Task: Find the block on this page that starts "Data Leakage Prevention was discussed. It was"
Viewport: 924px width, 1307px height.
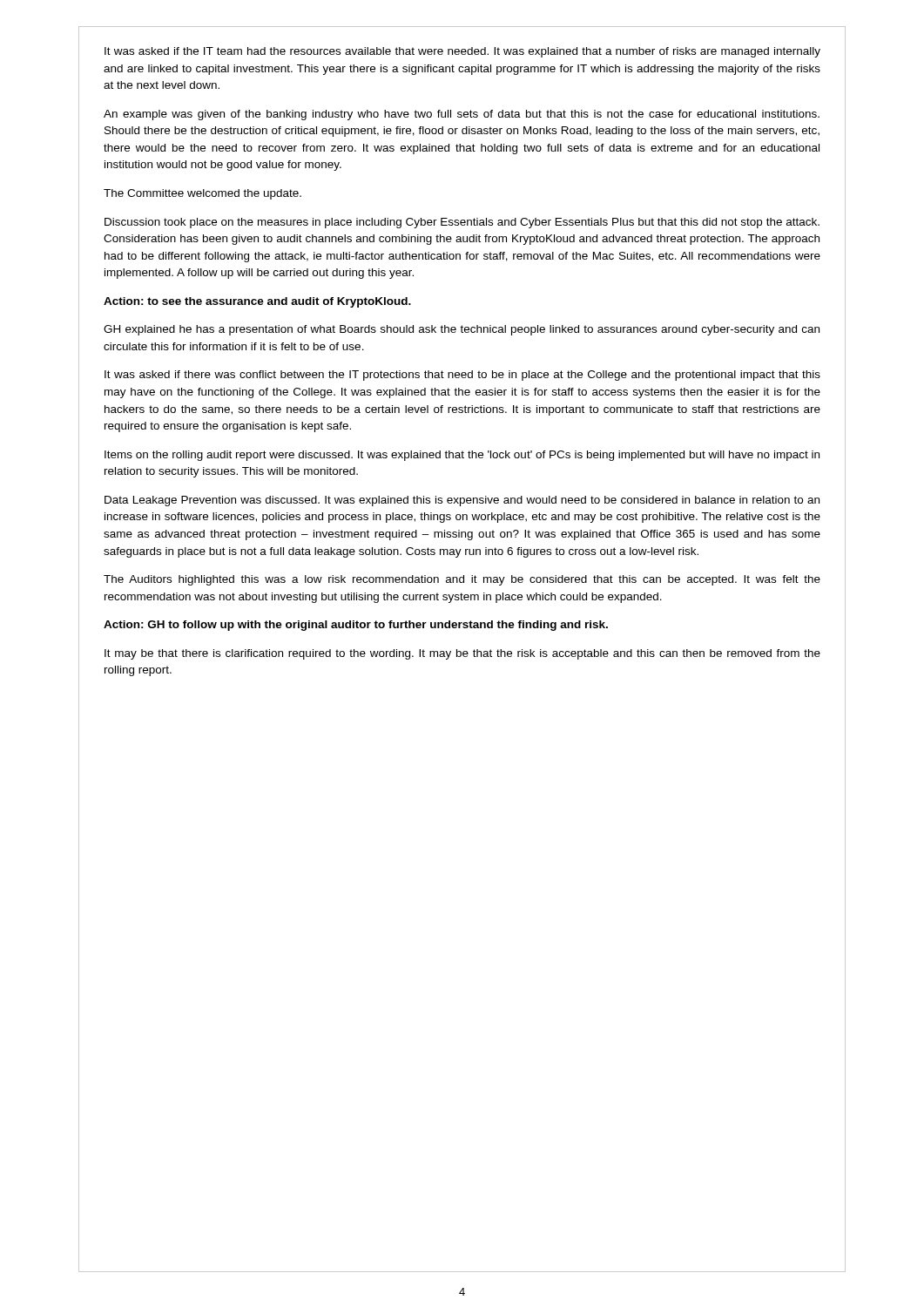Action: (x=462, y=525)
